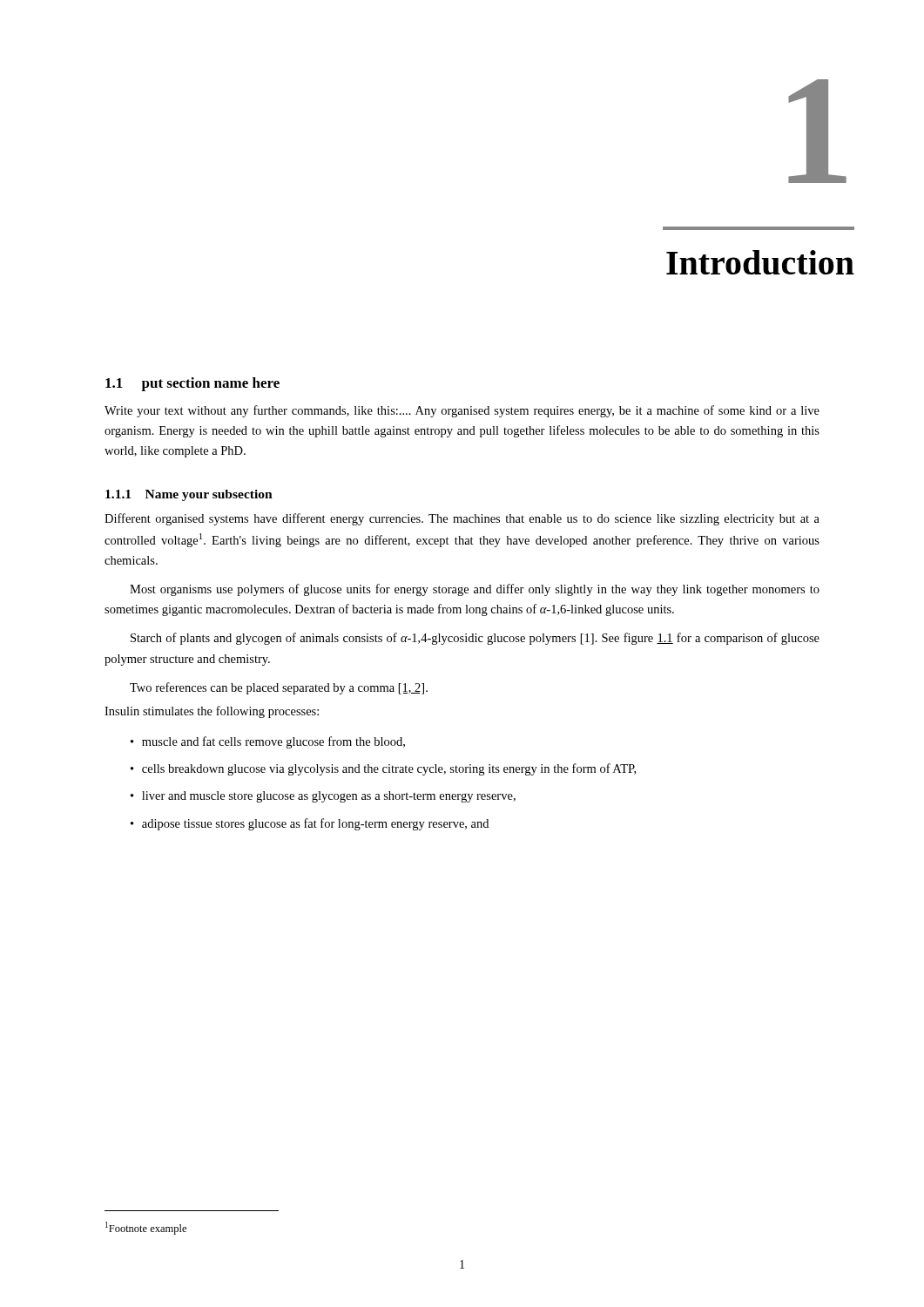Select the passage starting "Write your text without any"

coord(462,431)
